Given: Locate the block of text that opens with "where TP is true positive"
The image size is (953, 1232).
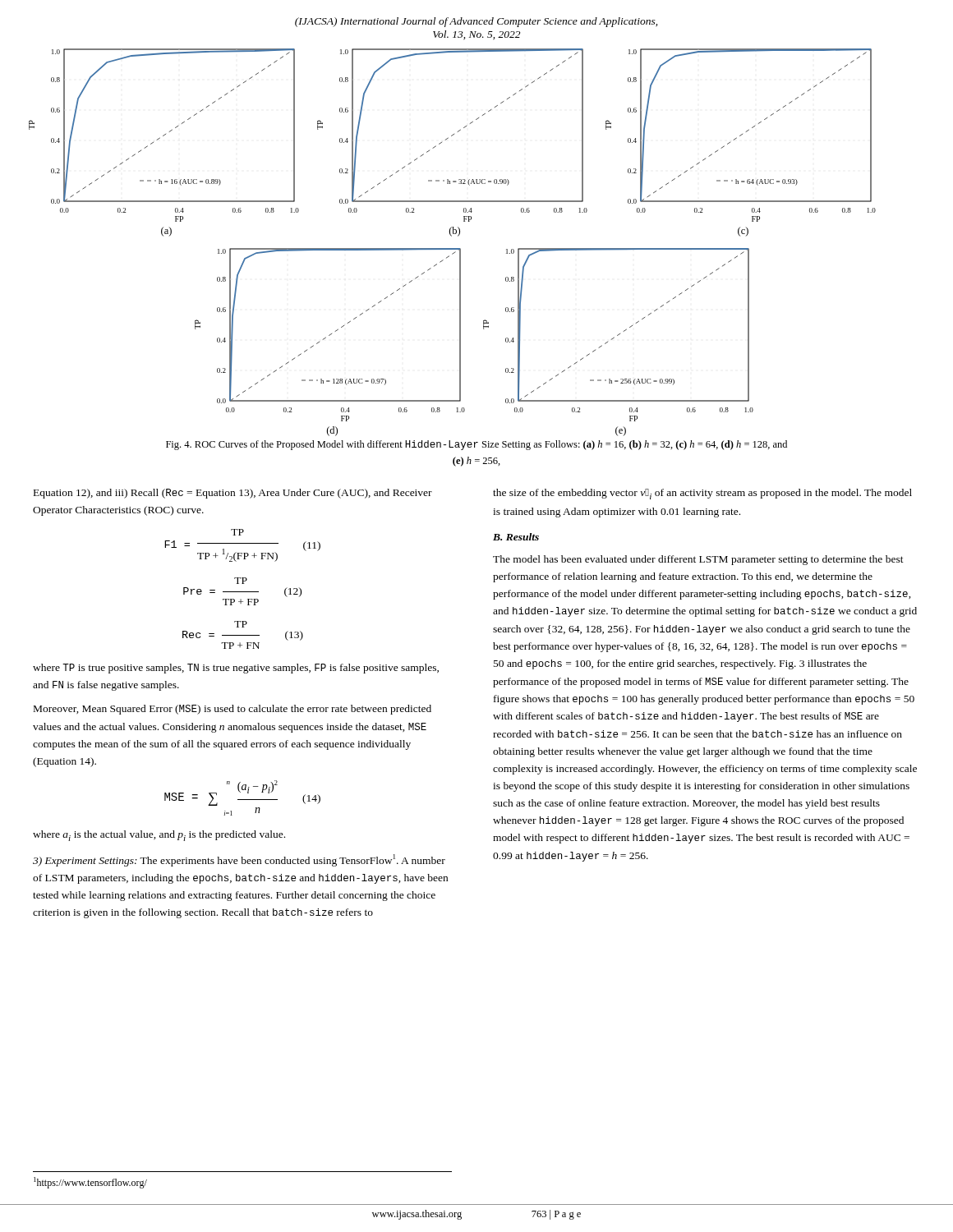Looking at the screenshot, I should coord(236,676).
